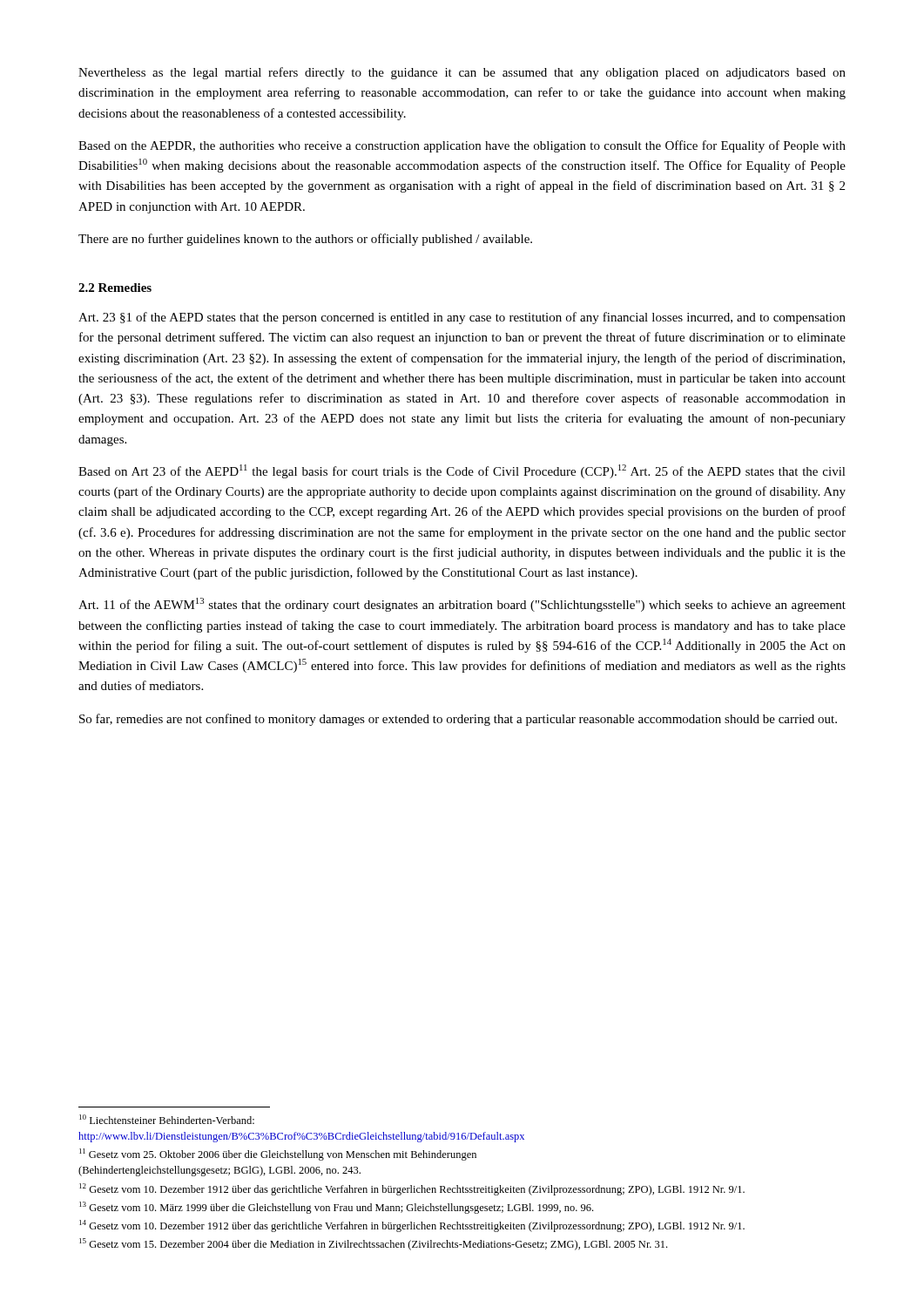The height and width of the screenshot is (1307, 924).
Task: Point to the block beginning "10 Liechtensteiner Behinderten-Verband:"
Action: tap(302, 1128)
